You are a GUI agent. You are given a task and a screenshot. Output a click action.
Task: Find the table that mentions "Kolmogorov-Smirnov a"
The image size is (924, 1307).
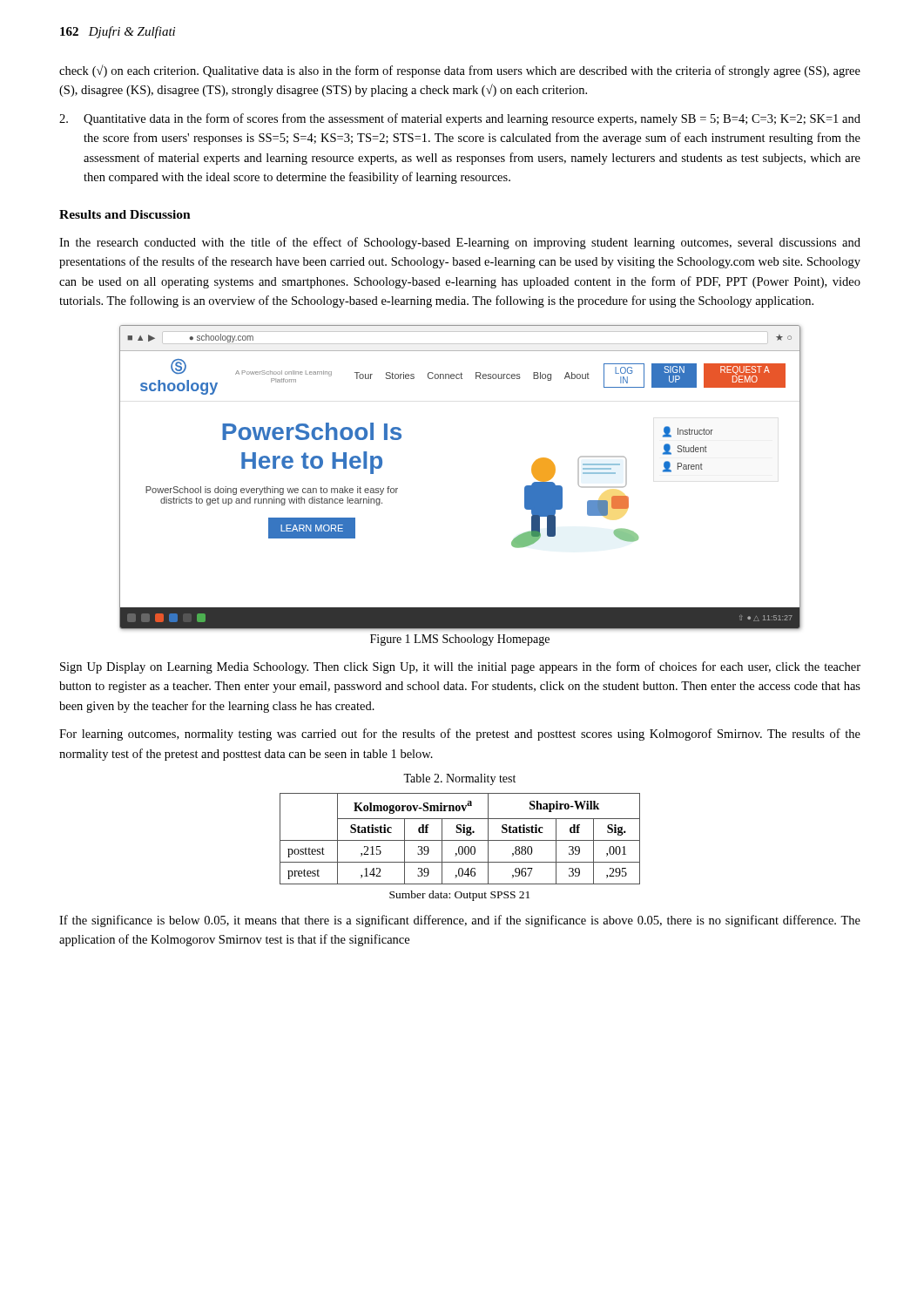coord(460,839)
